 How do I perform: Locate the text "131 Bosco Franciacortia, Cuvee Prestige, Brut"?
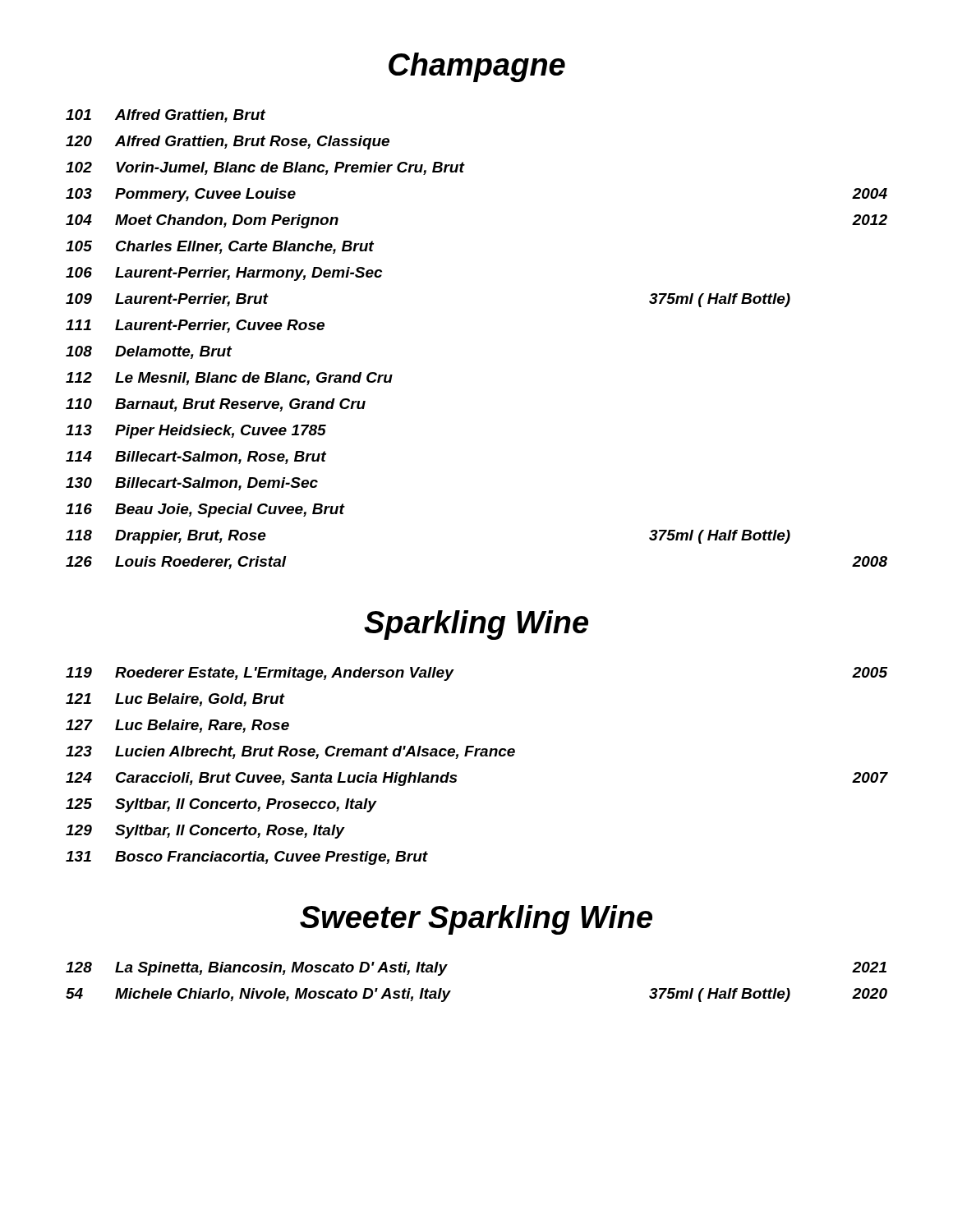pyautogui.click(x=357, y=857)
